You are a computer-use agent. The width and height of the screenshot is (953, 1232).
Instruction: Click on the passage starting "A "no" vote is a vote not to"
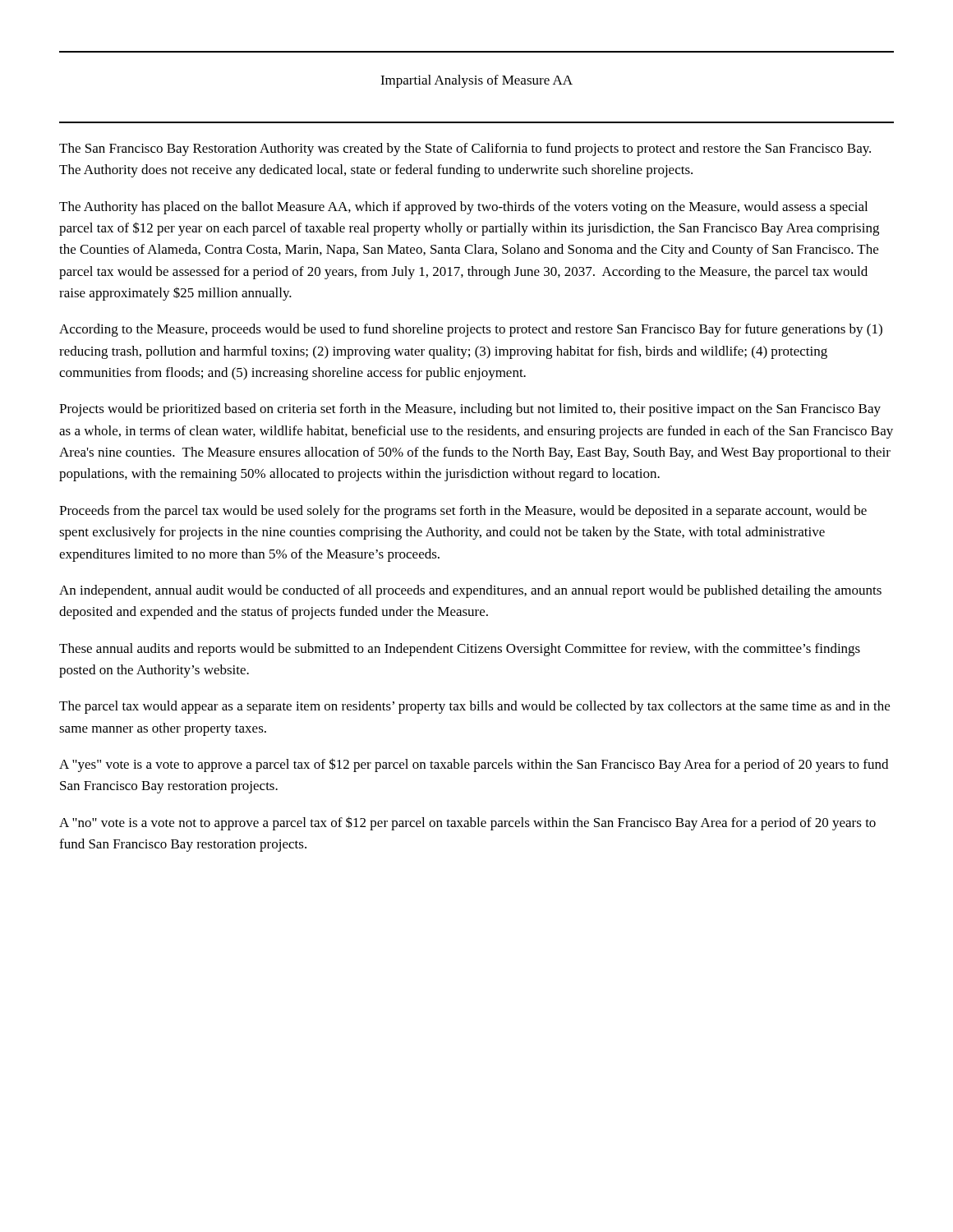[x=468, y=833]
